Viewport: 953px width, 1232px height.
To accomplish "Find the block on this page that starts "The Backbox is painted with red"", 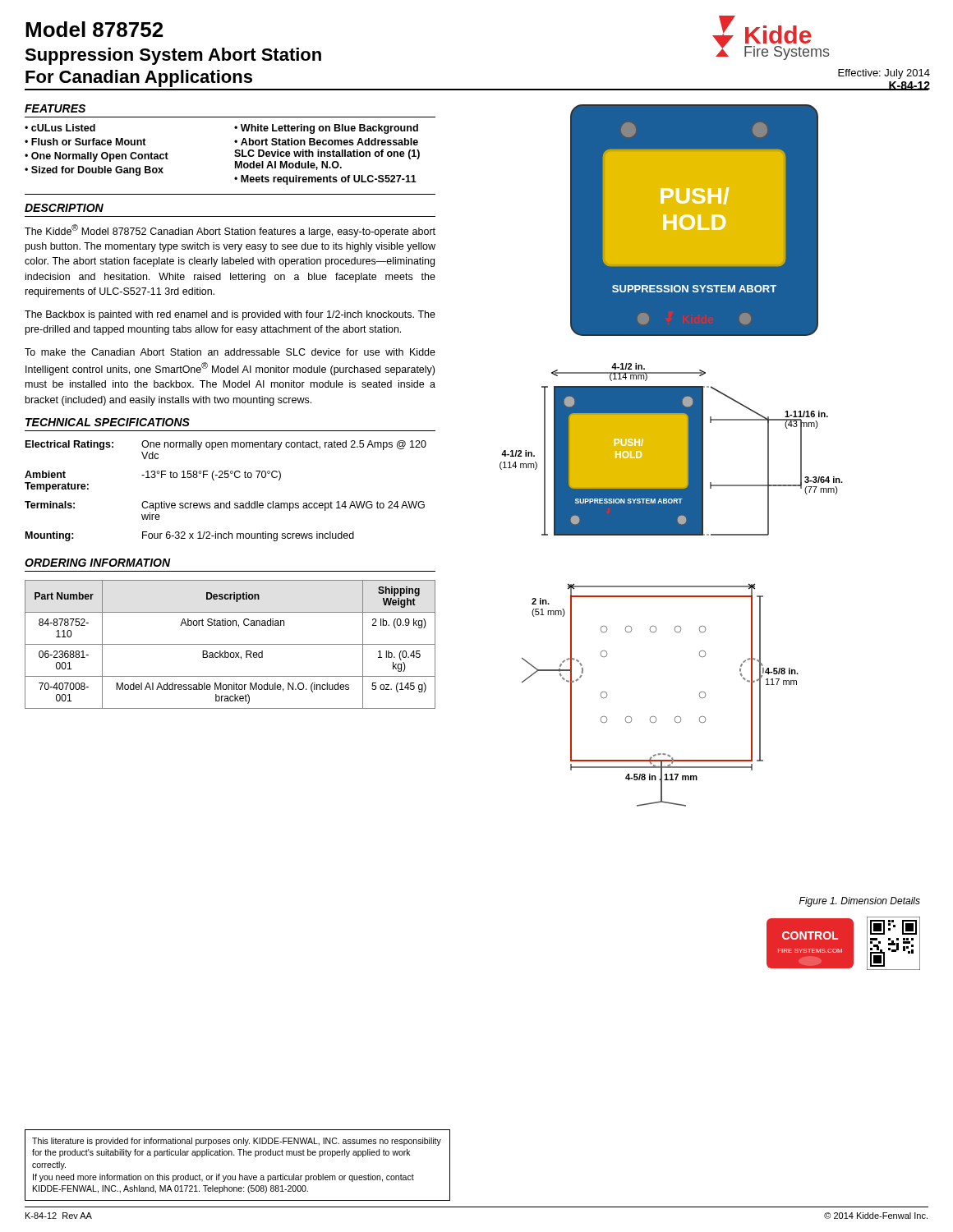I will [x=230, y=322].
